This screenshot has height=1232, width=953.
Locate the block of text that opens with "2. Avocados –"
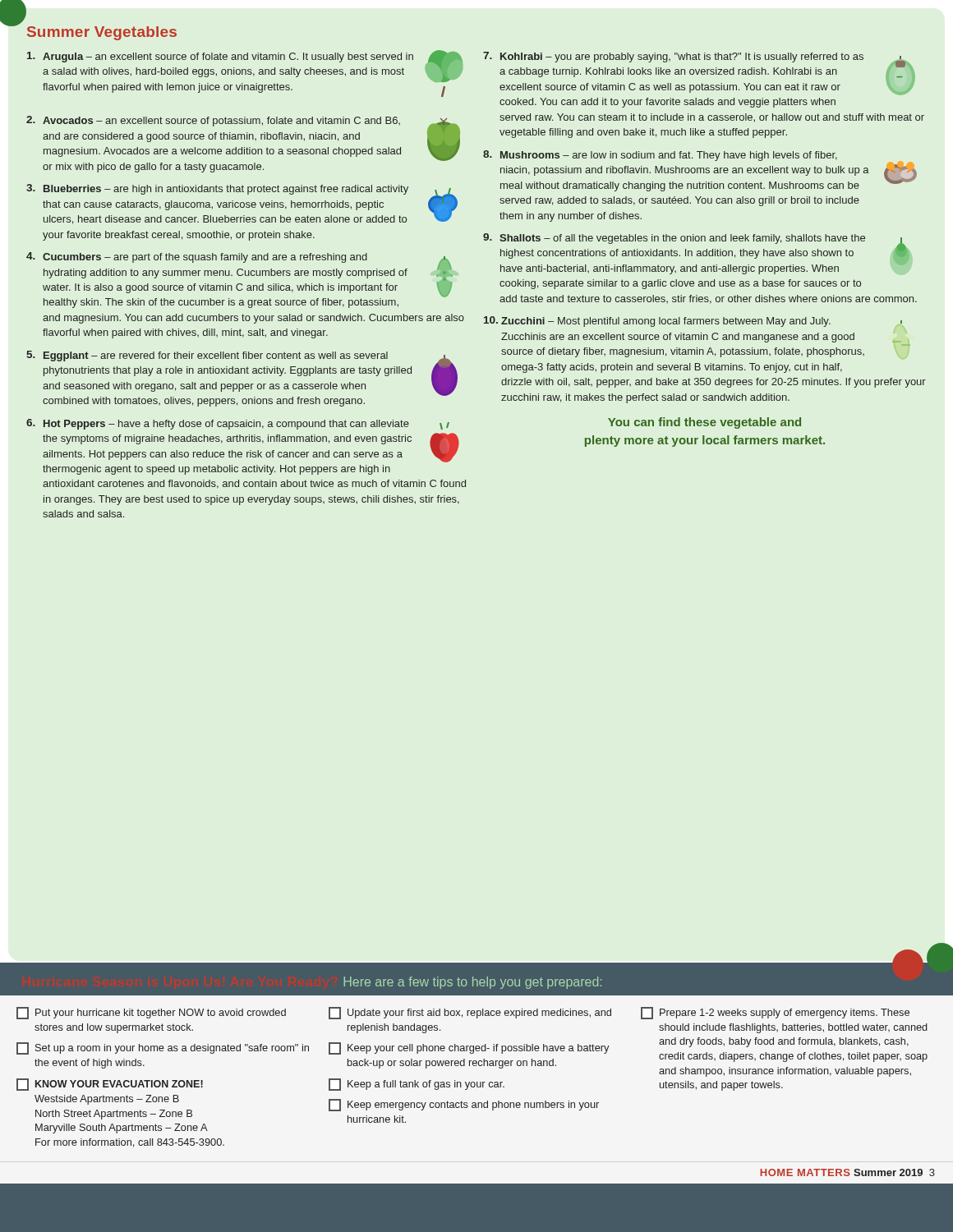(248, 144)
